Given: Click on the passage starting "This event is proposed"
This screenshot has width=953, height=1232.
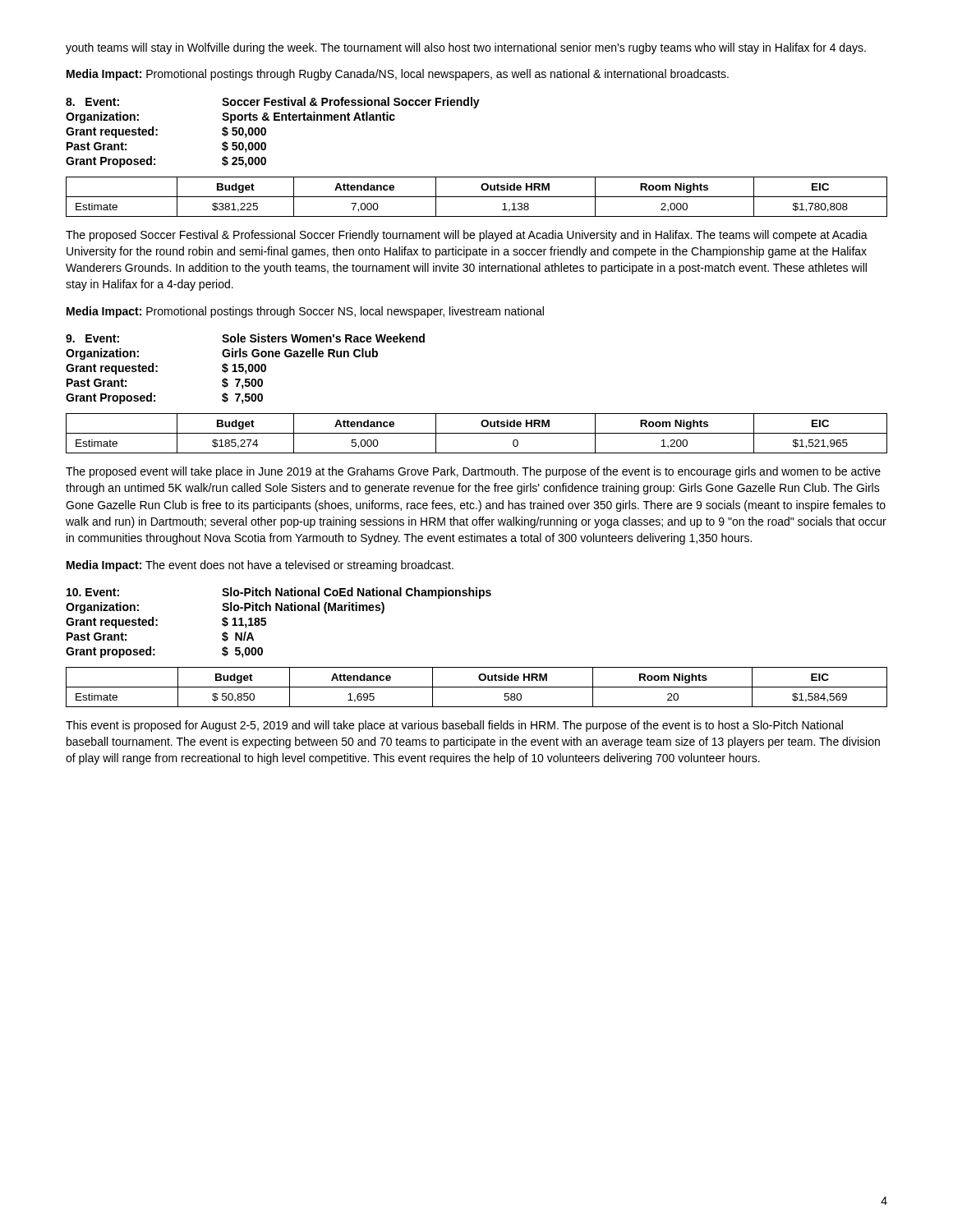Looking at the screenshot, I should (x=476, y=742).
